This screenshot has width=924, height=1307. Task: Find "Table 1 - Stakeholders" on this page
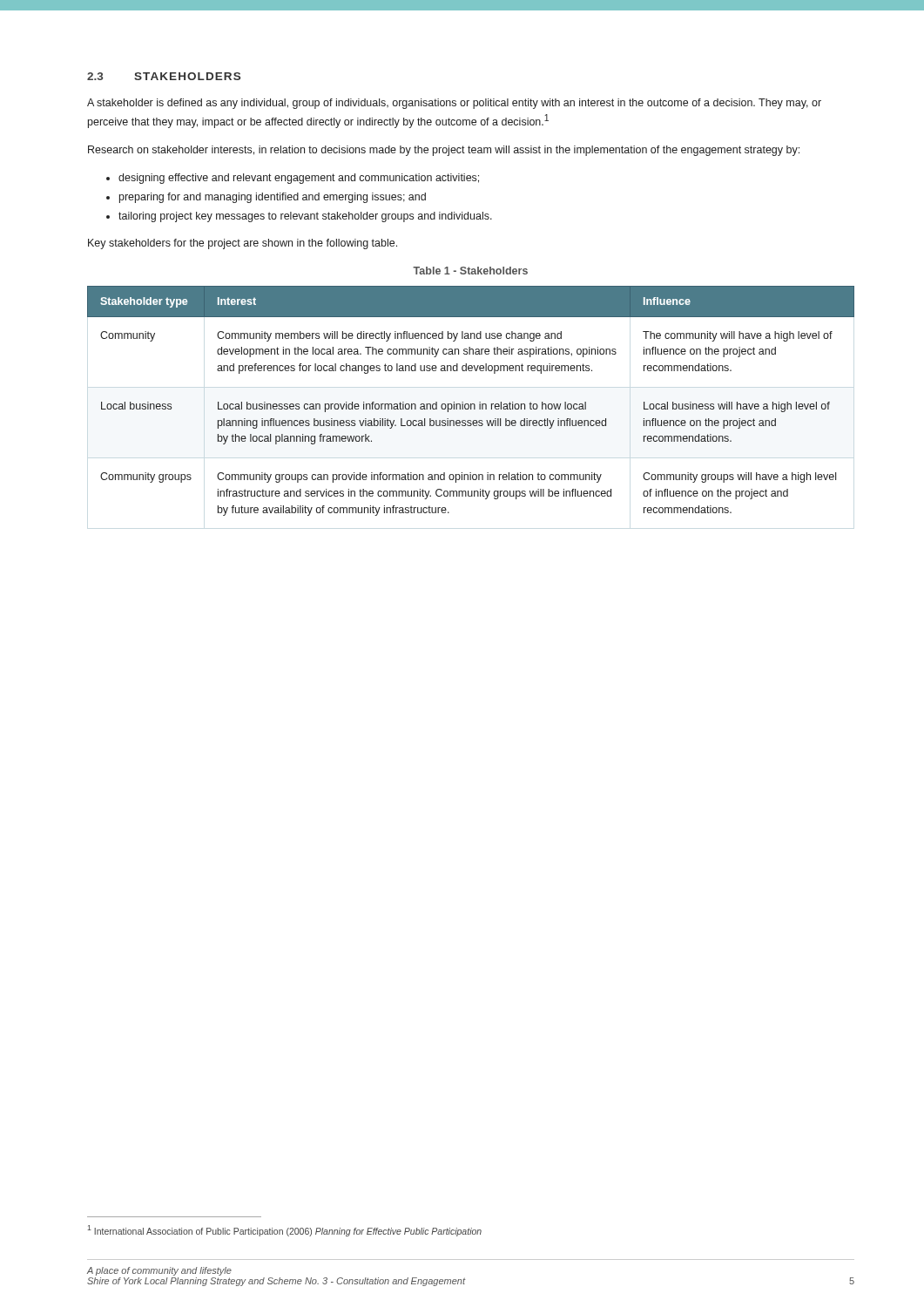pyautogui.click(x=471, y=271)
